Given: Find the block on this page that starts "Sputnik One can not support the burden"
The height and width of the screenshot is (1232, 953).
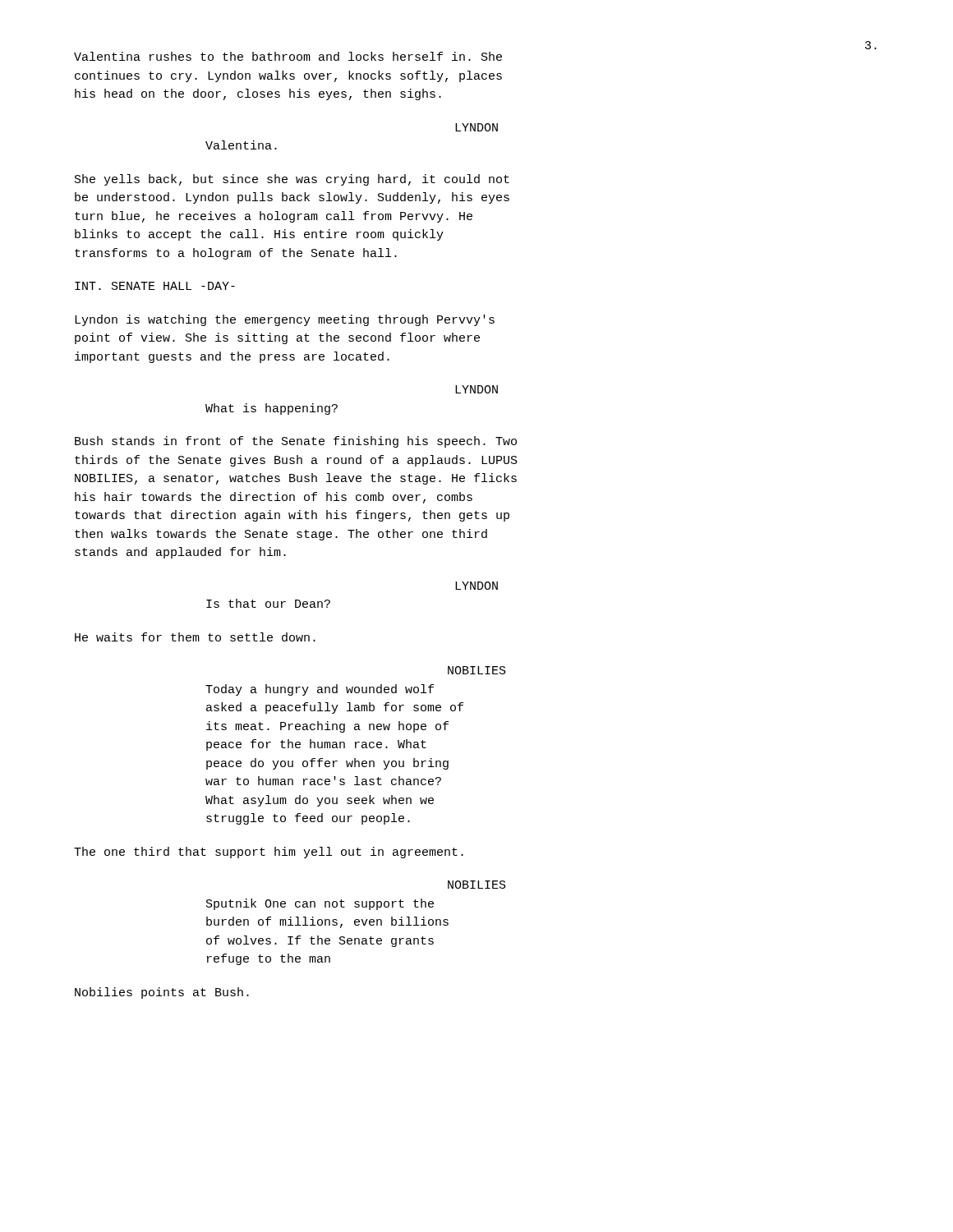Looking at the screenshot, I should (327, 932).
